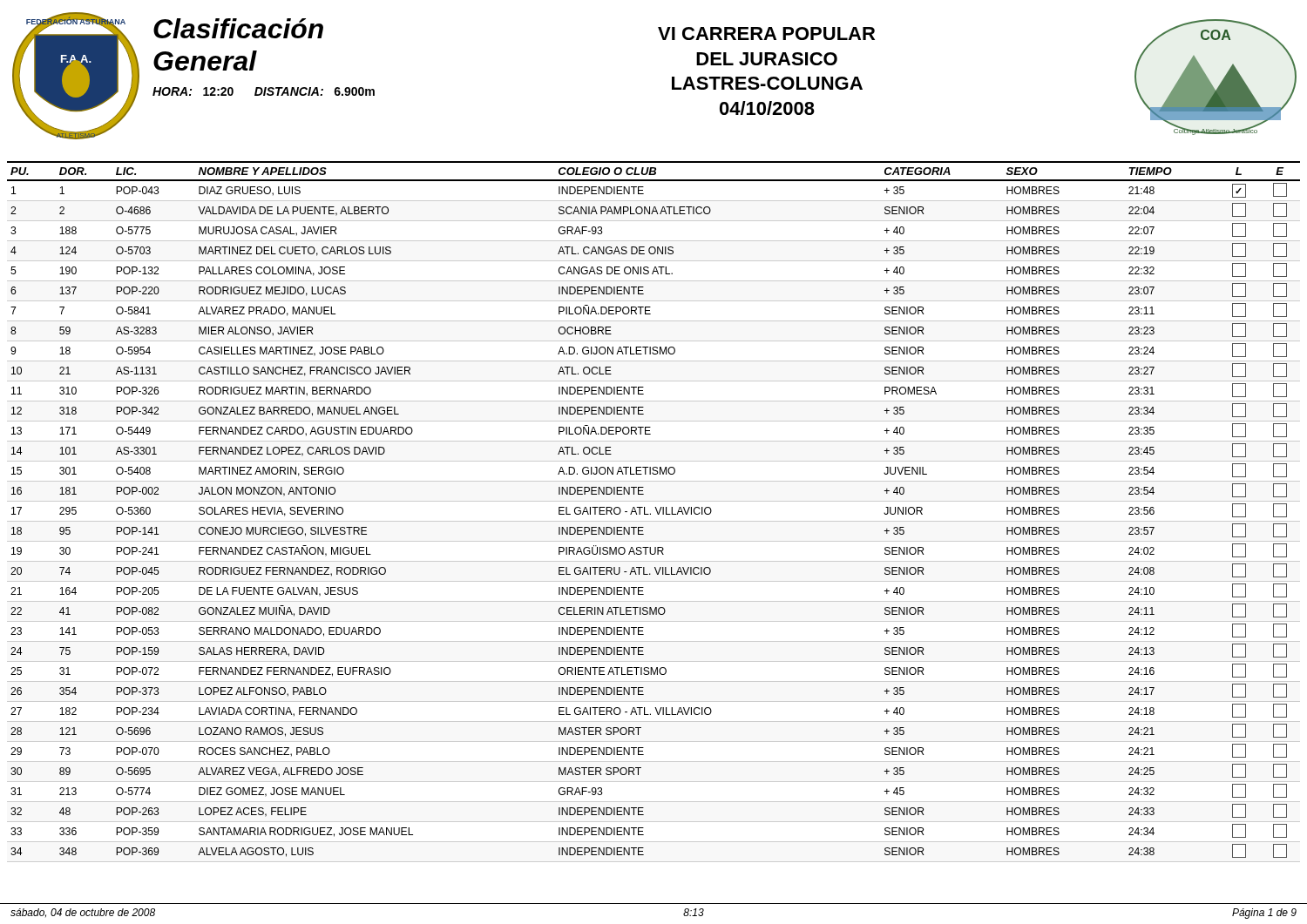Screen dimensions: 924x1307
Task: Find the title that says "VI CARRERA POPULARDEL JURASICOLASTRES-COLUNGA04/10/2008"
Action: click(767, 71)
